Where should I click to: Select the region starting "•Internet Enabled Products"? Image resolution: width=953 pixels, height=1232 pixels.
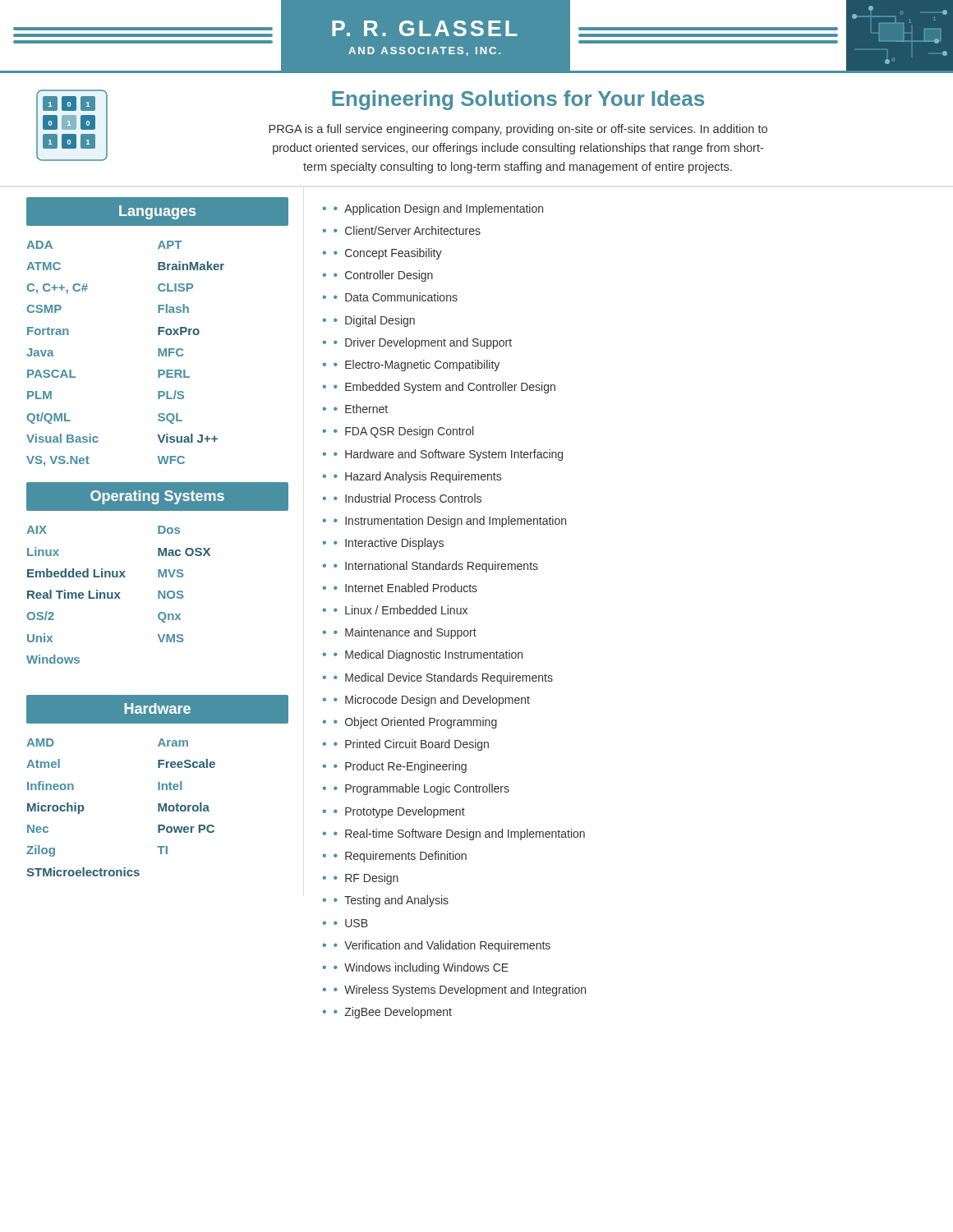tap(405, 588)
